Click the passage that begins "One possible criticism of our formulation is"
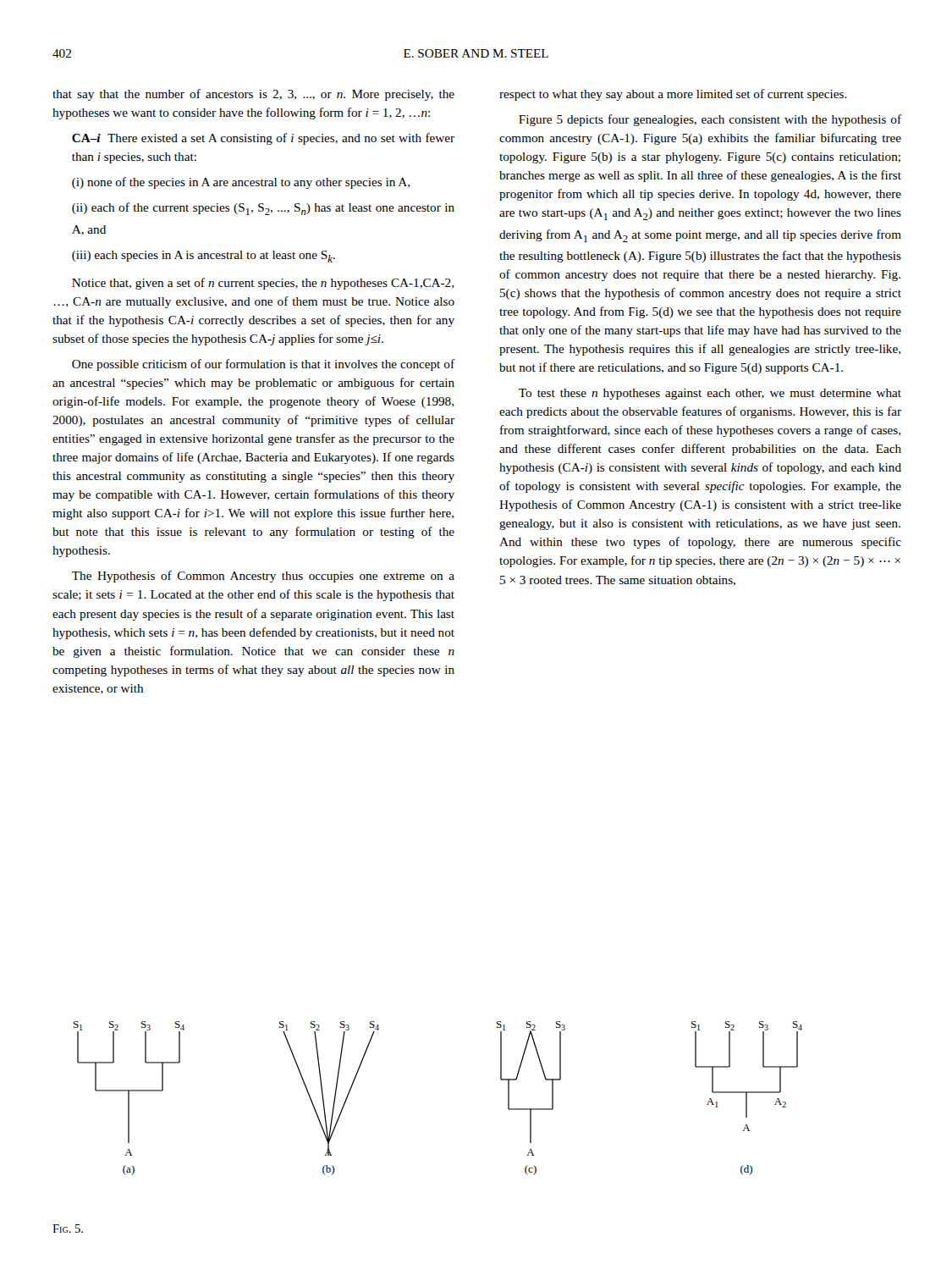This screenshot has height=1270, width=952. tap(253, 457)
